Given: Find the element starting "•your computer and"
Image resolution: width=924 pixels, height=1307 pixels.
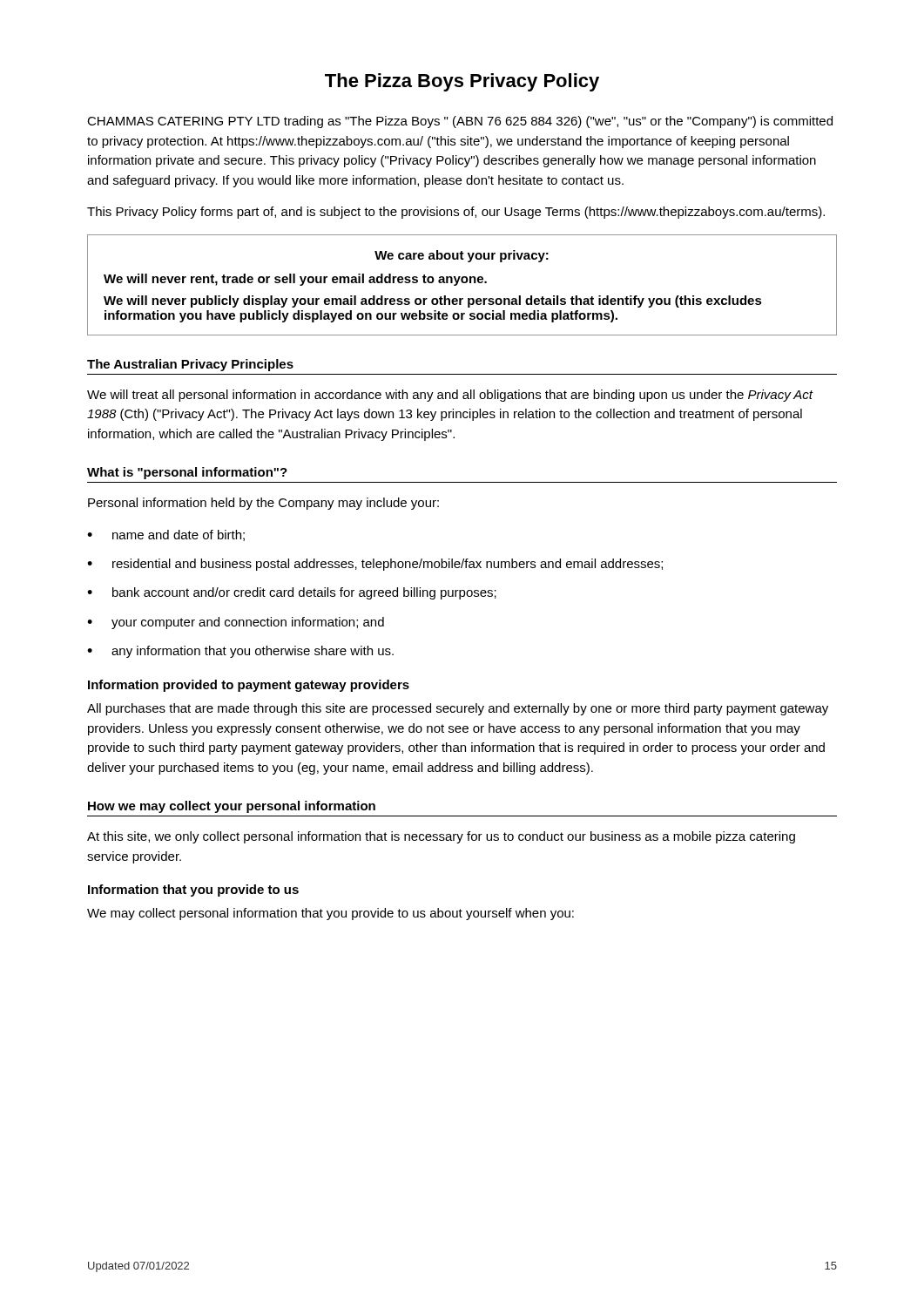Looking at the screenshot, I should pyautogui.click(x=236, y=622).
